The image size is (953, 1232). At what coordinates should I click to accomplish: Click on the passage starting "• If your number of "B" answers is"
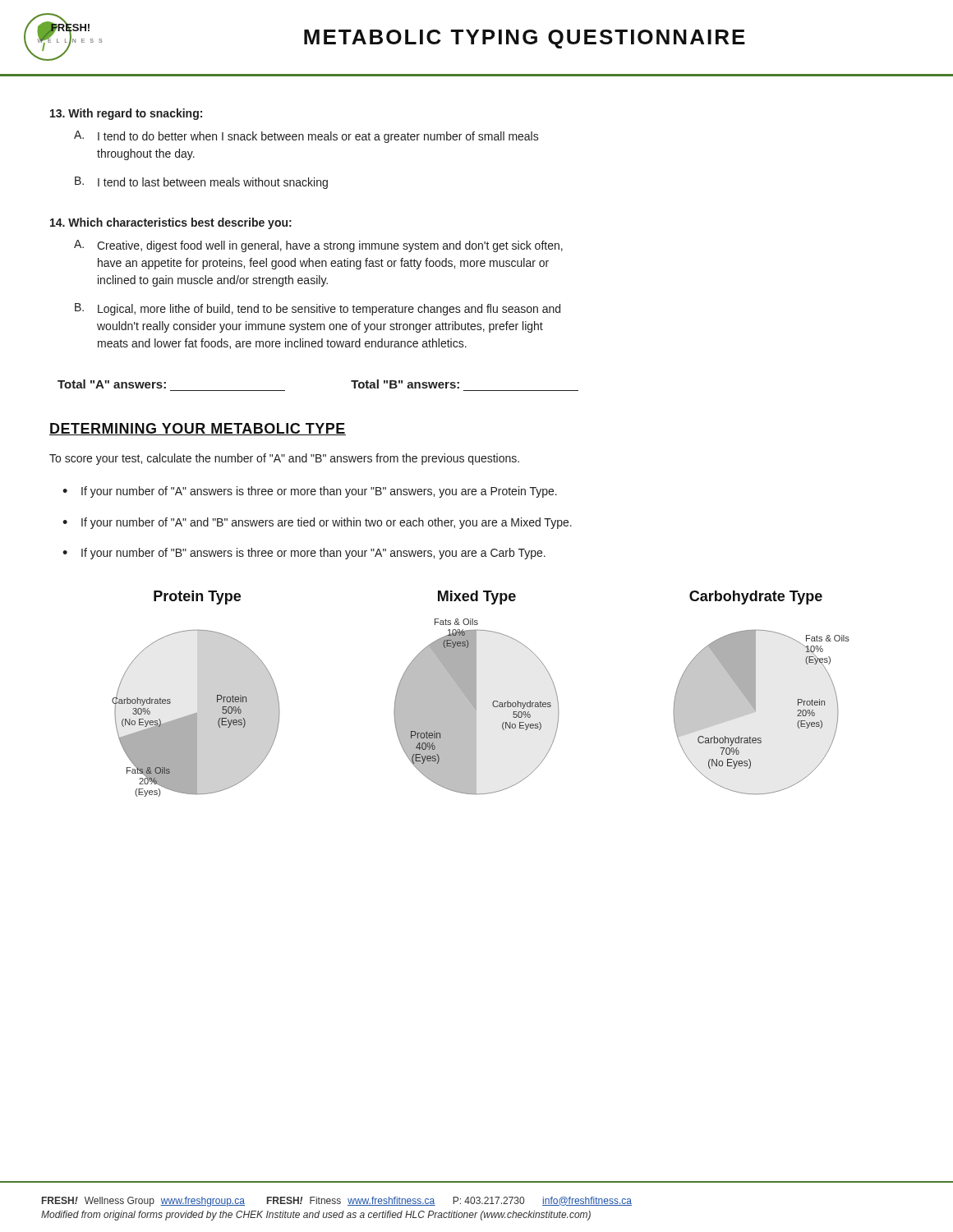(304, 553)
